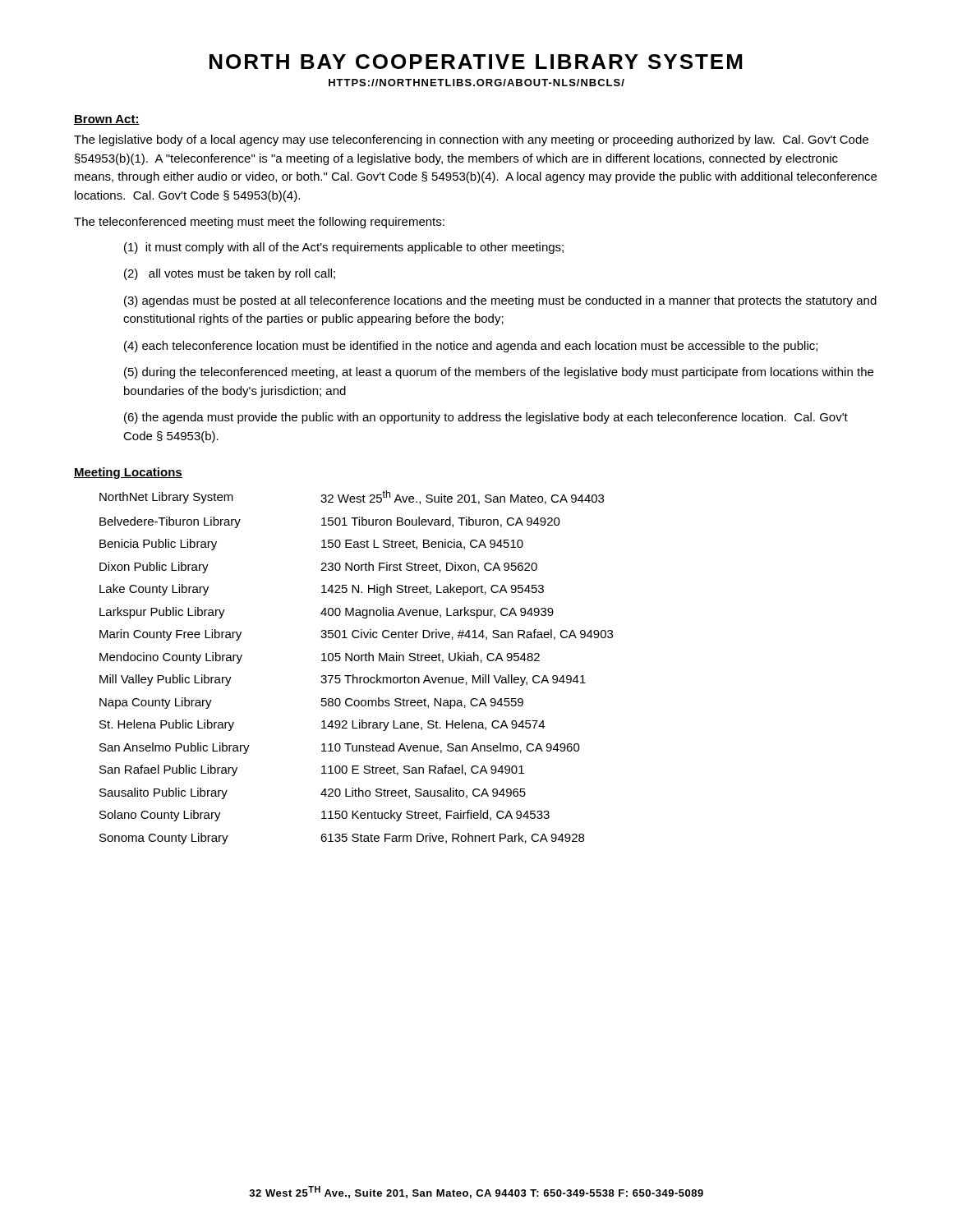Point to the region starting "The teleconferenced meeting"
The height and width of the screenshot is (1232, 953).
260,221
